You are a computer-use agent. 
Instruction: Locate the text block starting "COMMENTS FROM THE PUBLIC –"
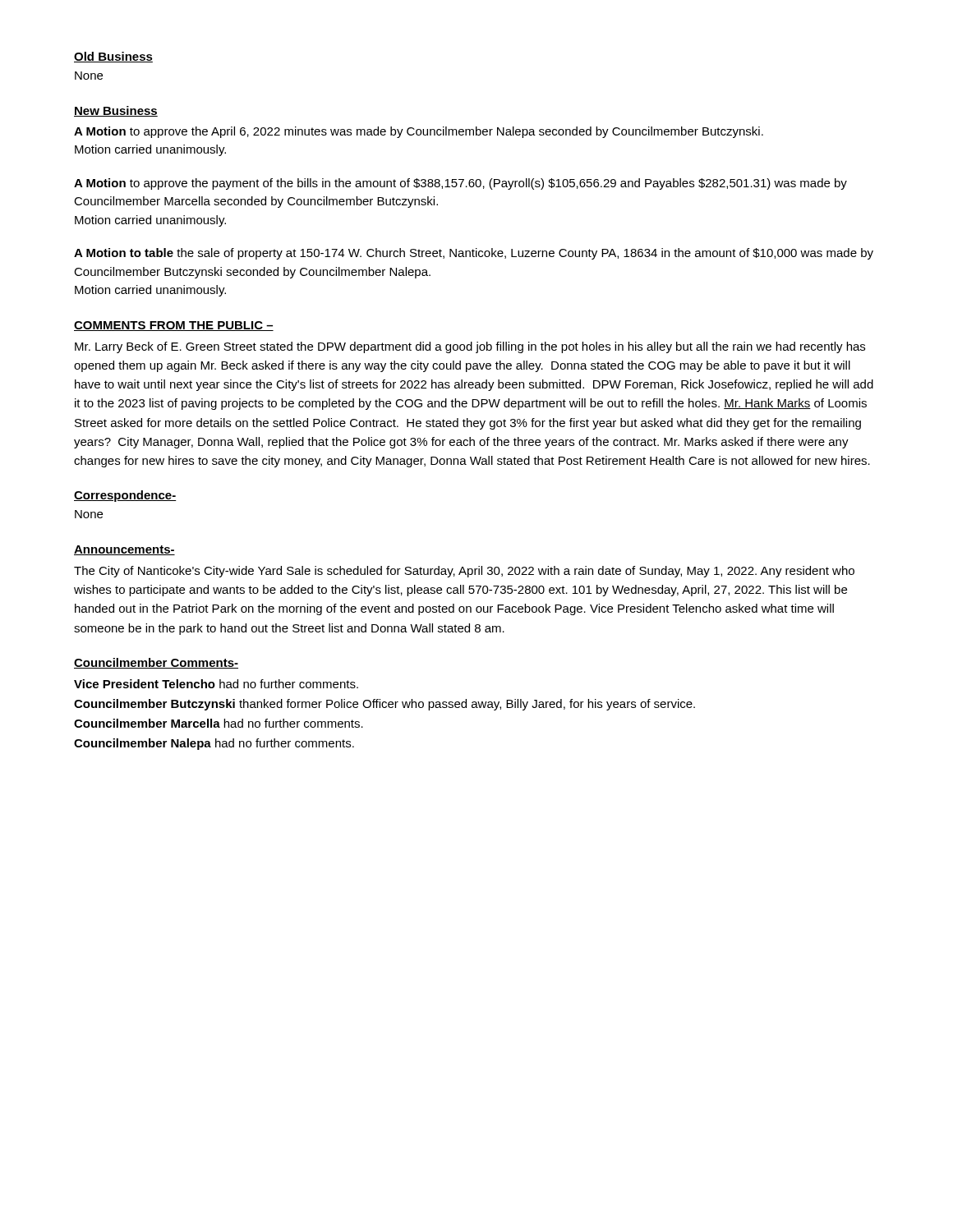coord(174,324)
